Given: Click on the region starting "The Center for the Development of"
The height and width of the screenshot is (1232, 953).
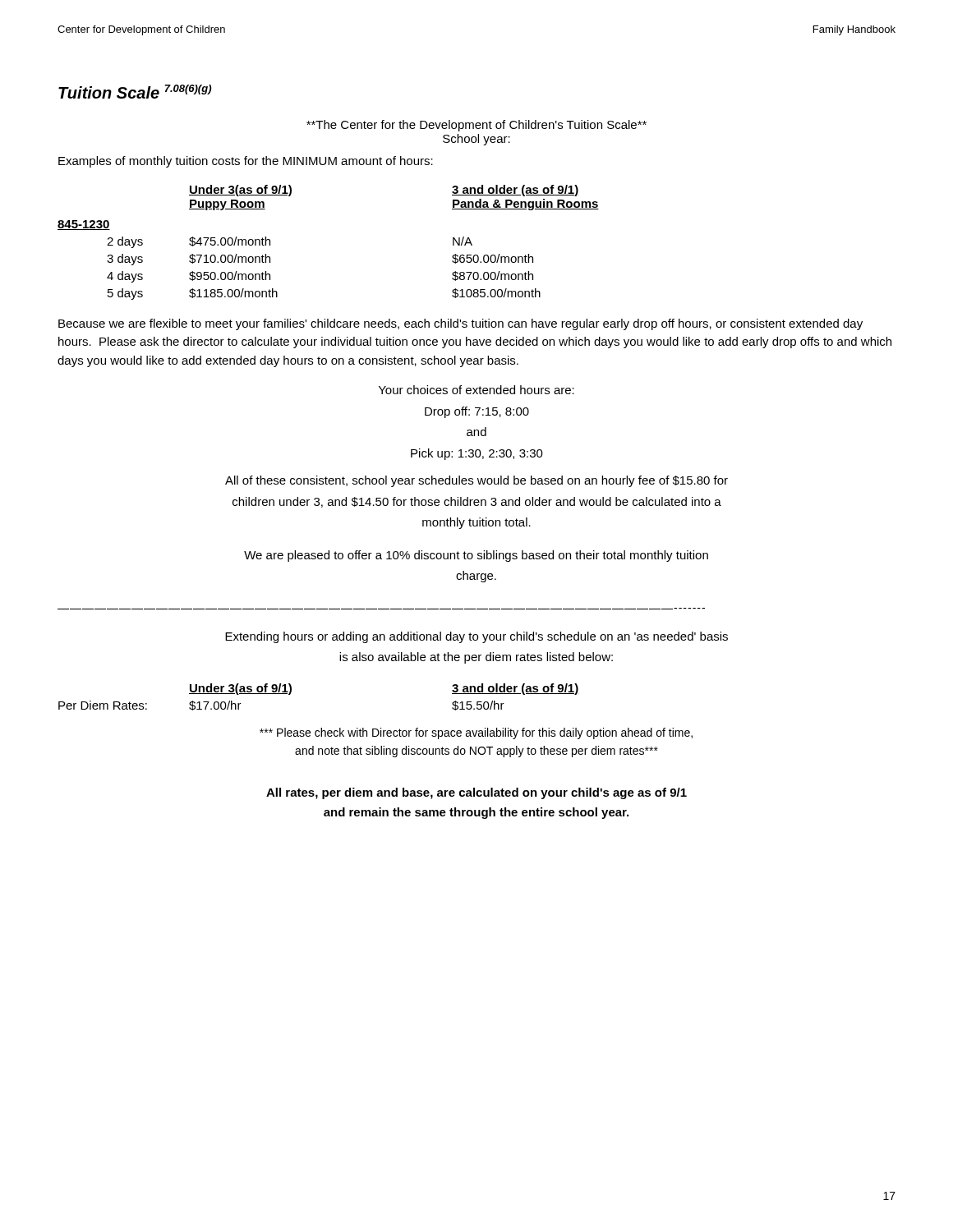Looking at the screenshot, I should (476, 131).
